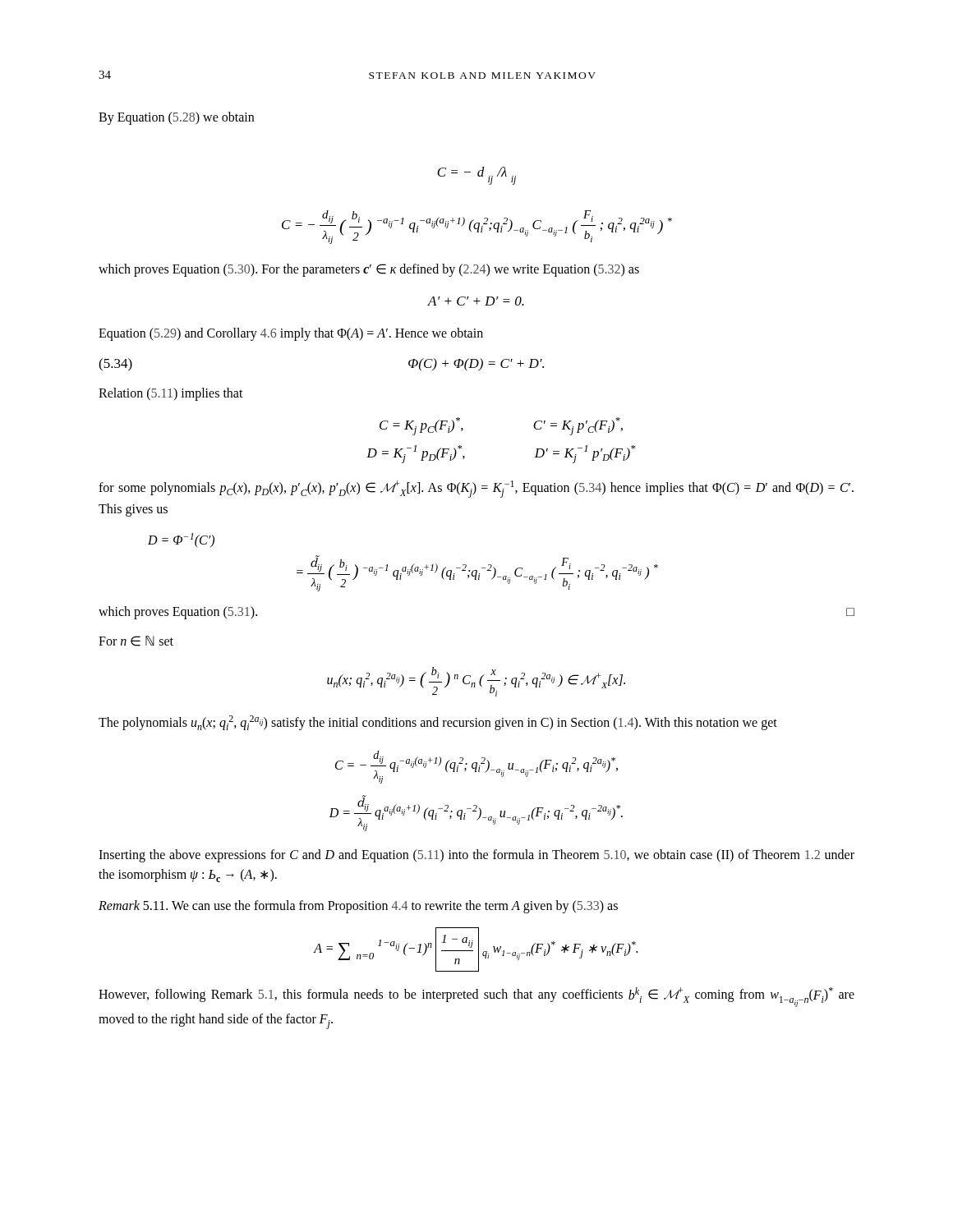Select the element starting "For n ∈ ℕ set"
The height and width of the screenshot is (1232, 953).
pyautogui.click(x=136, y=641)
